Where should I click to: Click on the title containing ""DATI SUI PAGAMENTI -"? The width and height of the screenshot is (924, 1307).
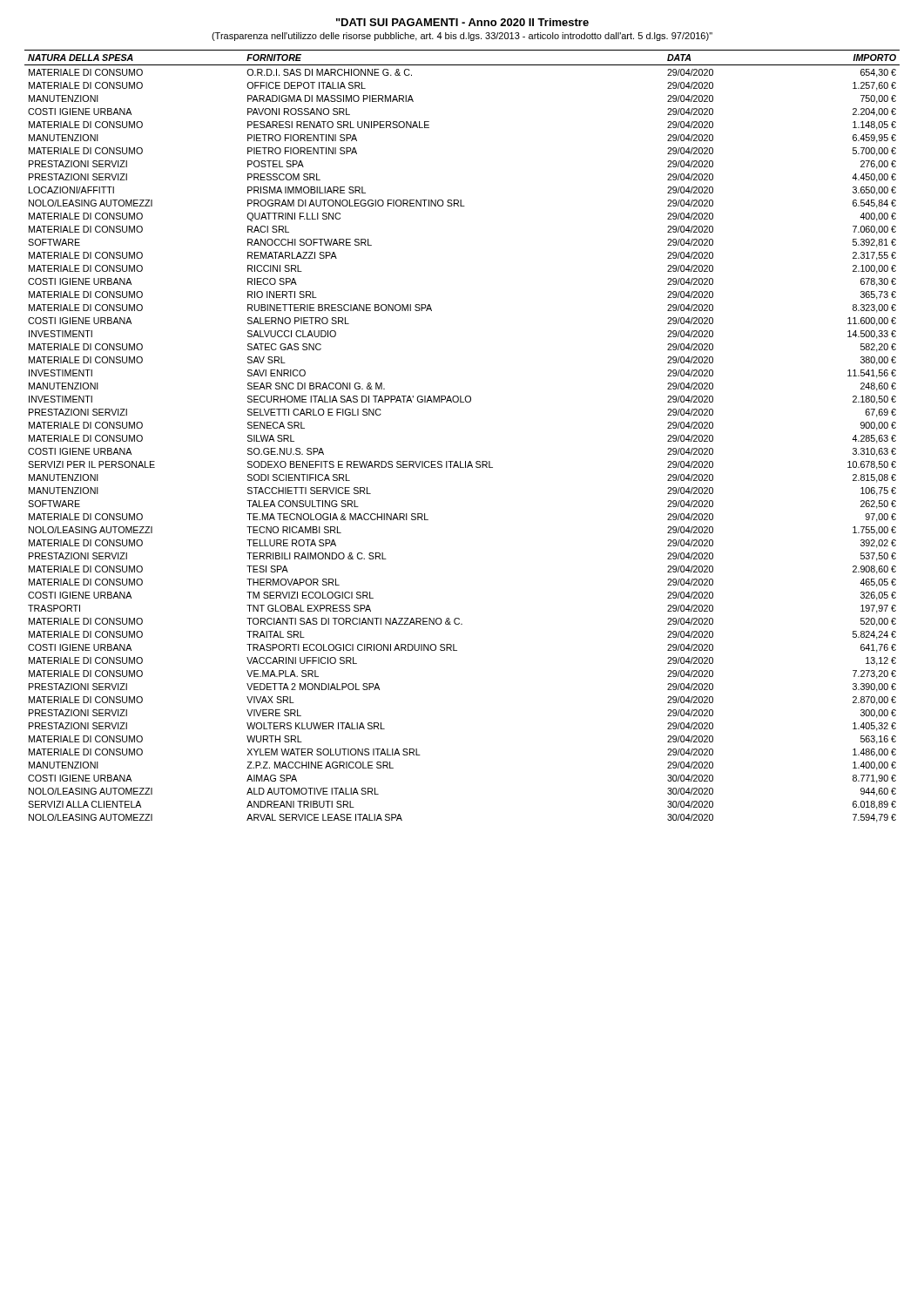[462, 22]
